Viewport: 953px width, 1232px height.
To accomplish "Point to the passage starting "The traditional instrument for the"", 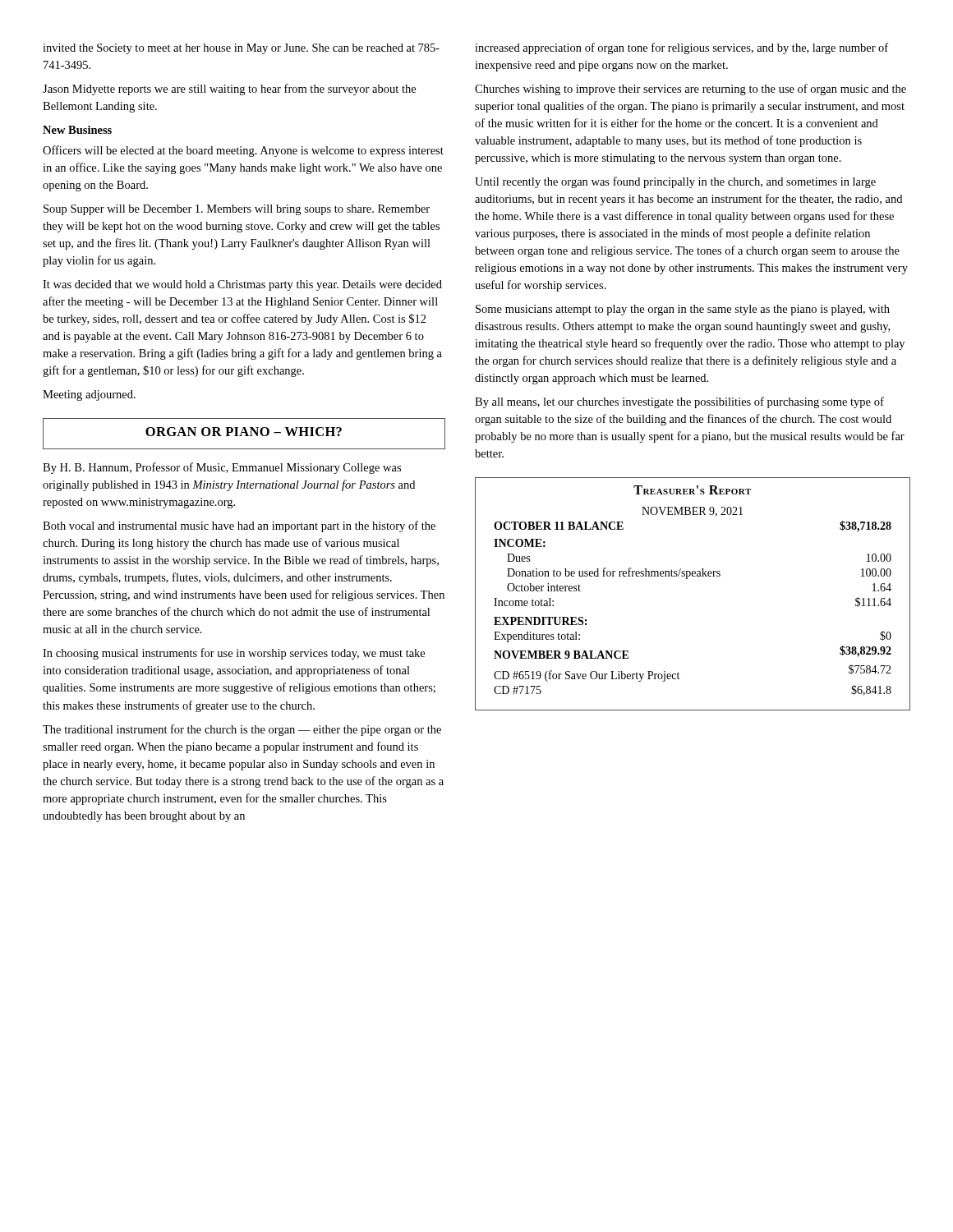I will pyautogui.click(x=244, y=773).
